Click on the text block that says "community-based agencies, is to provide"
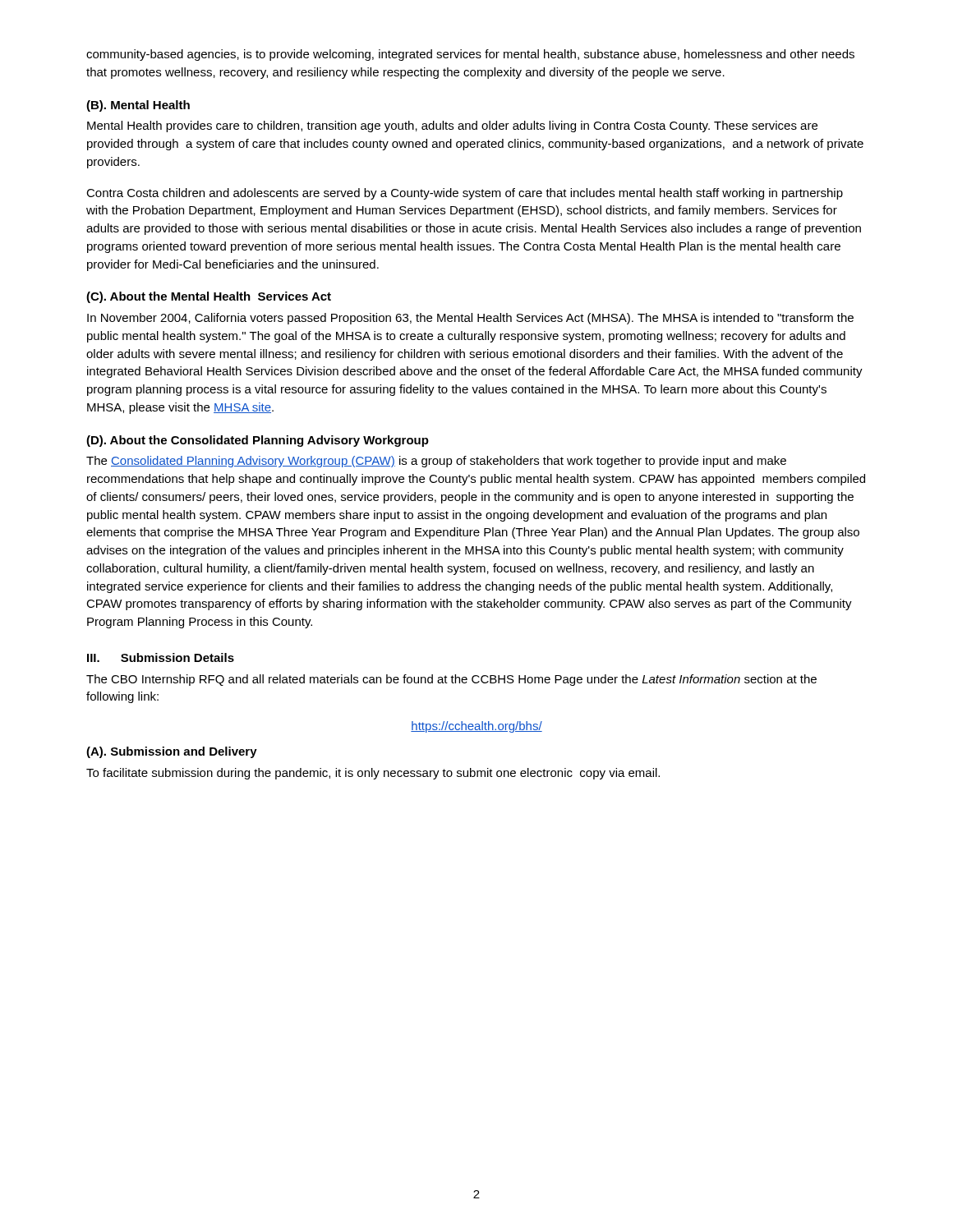Image resolution: width=953 pixels, height=1232 pixels. pos(471,63)
